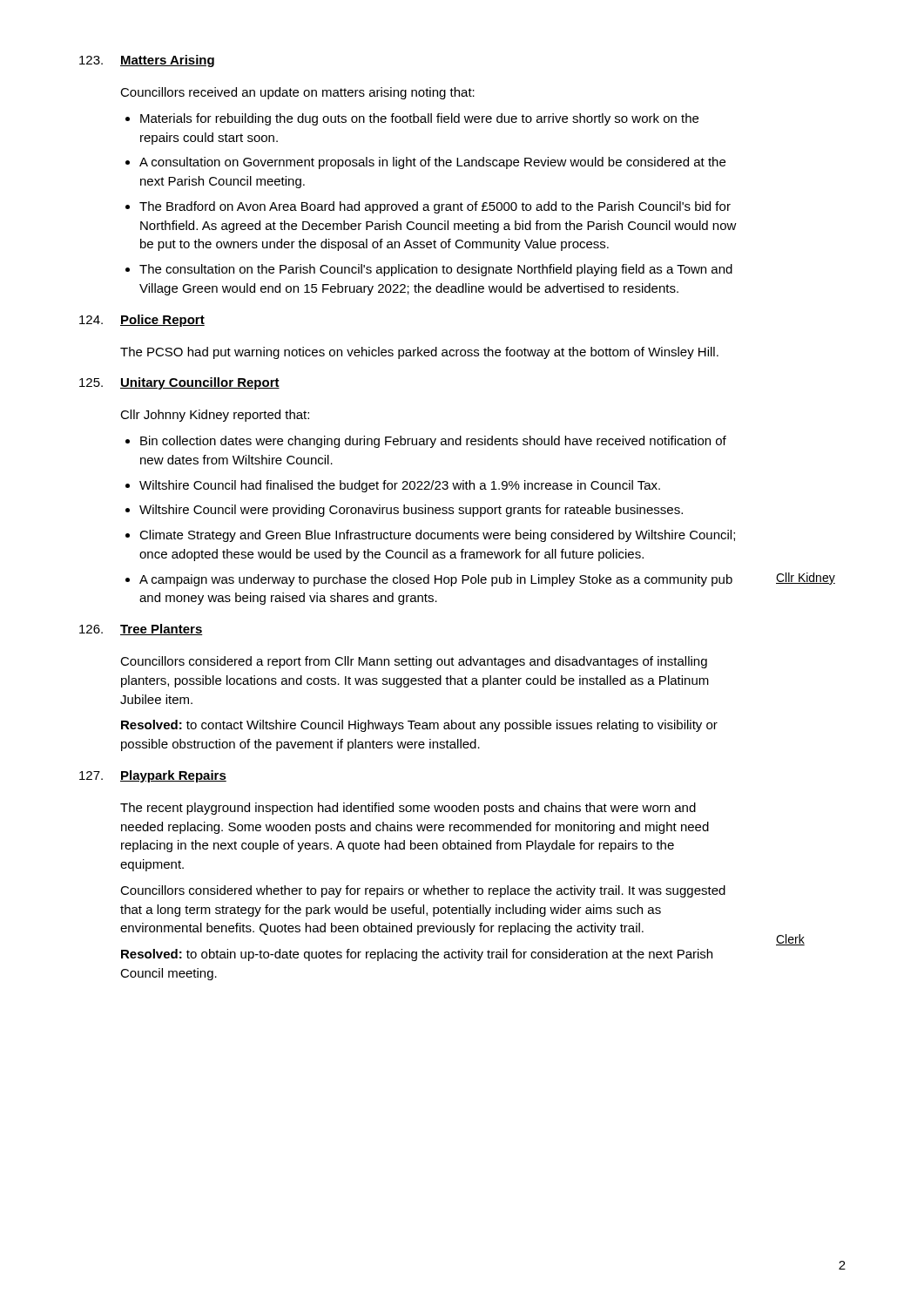Point to the passage starting "Resolved: to obtain up-to-date quotes for replacing the"
The width and height of the screenshot is (924, 1307).
click(430, 964)
